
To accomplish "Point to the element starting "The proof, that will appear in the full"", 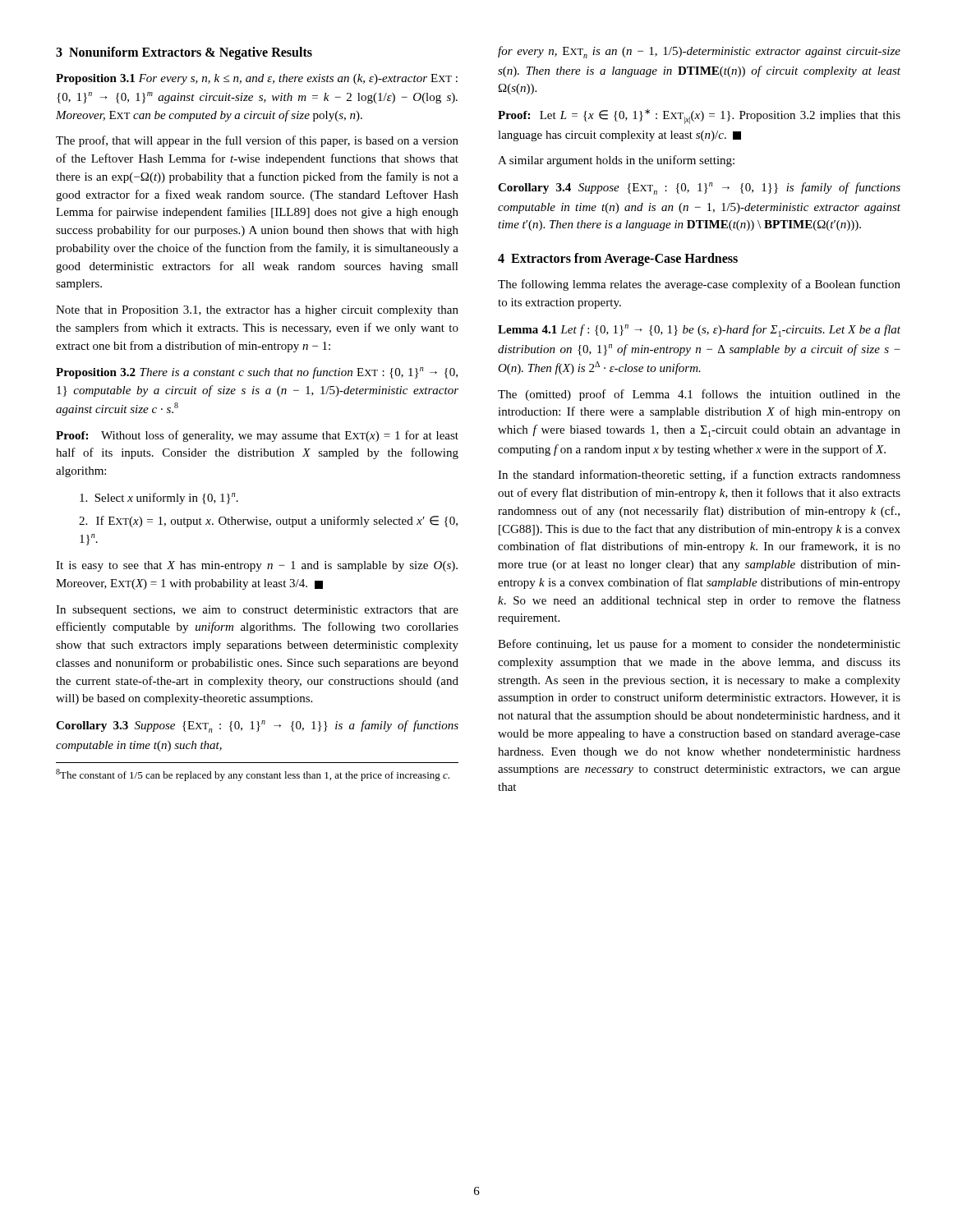I will tap(257, 212).
